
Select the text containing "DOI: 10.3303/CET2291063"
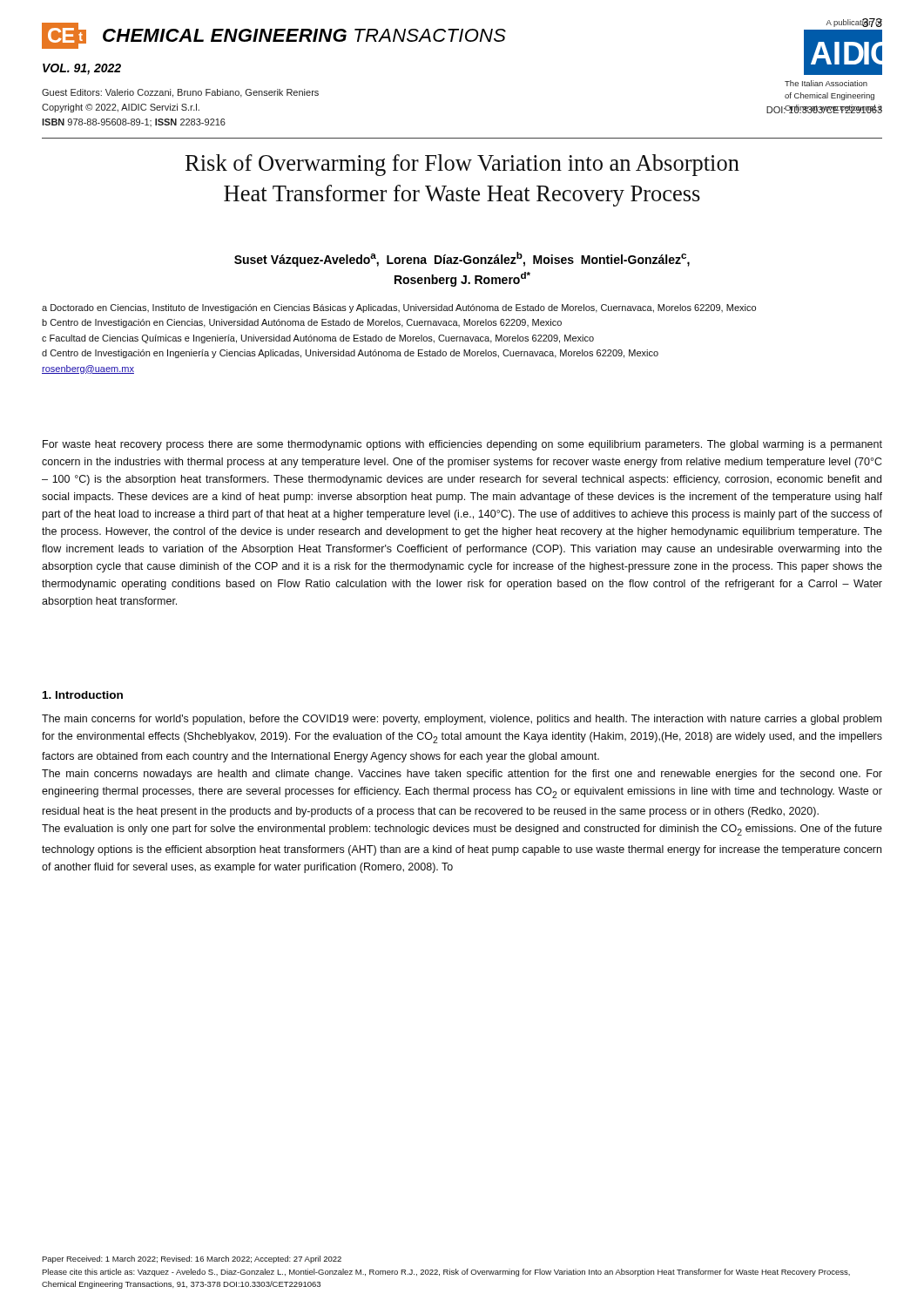coord(824,110)
